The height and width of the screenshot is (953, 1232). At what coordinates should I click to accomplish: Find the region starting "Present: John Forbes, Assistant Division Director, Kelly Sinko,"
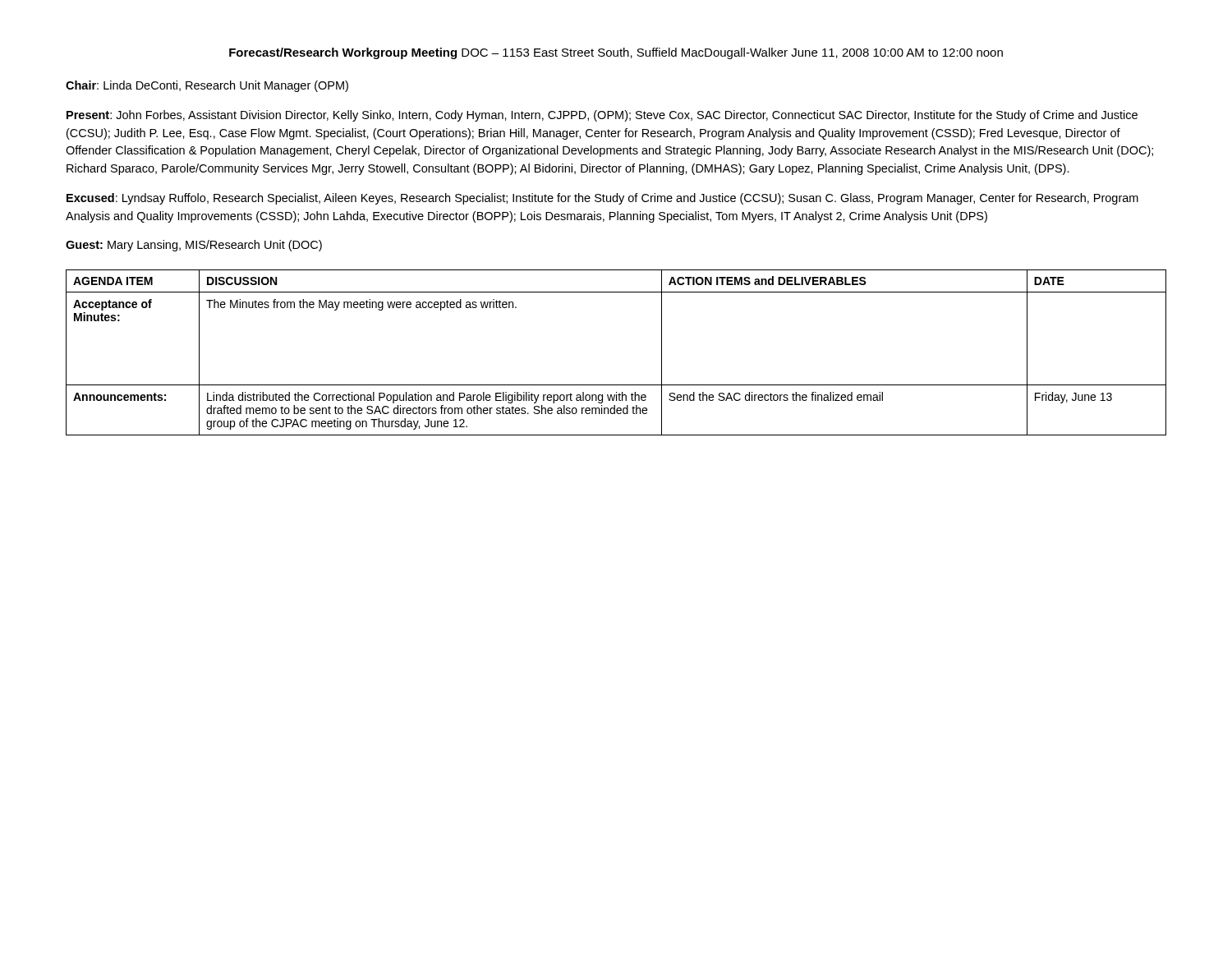tap(610, 142)
